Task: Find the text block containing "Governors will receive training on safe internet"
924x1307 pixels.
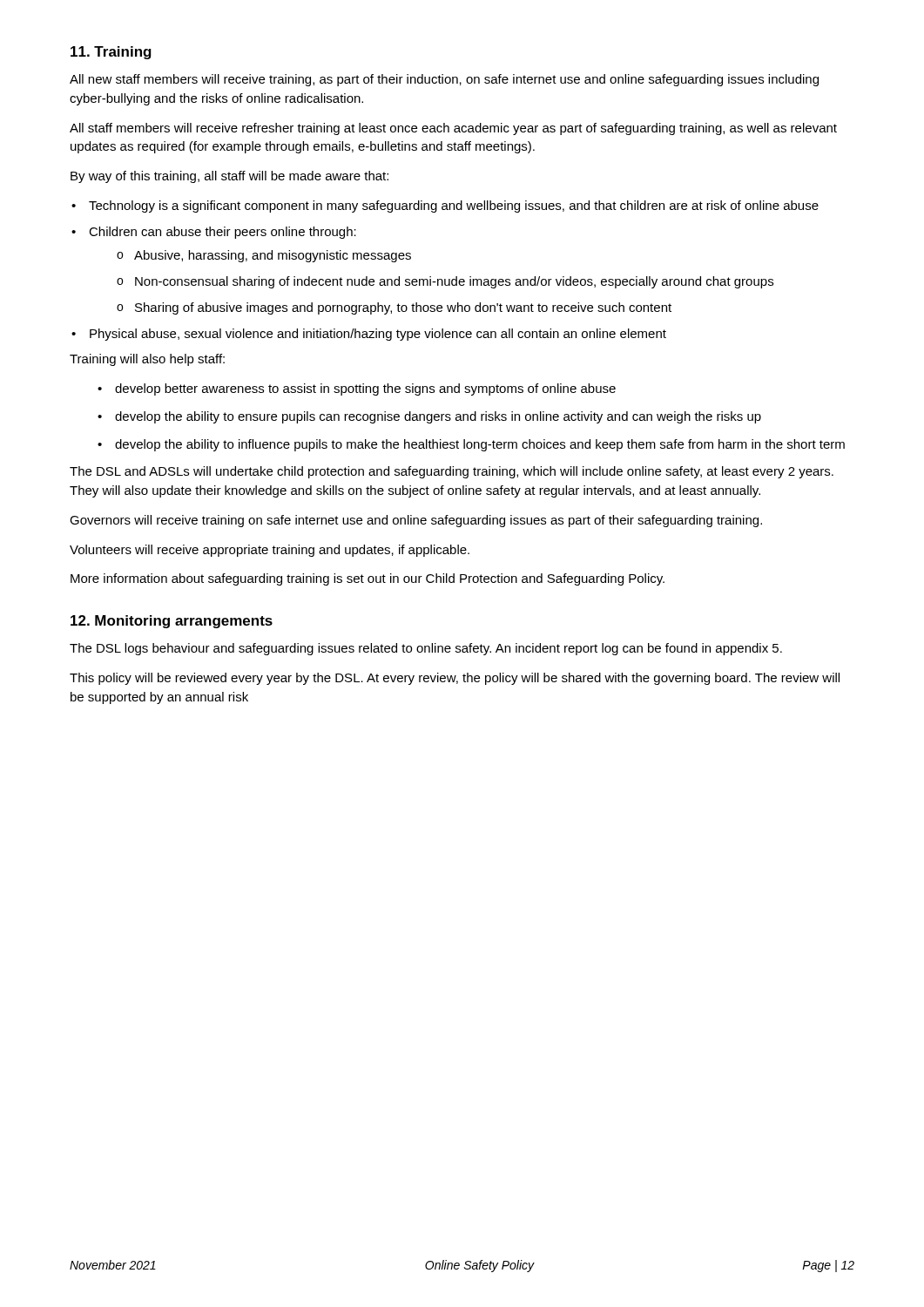Action: [462, 520]
